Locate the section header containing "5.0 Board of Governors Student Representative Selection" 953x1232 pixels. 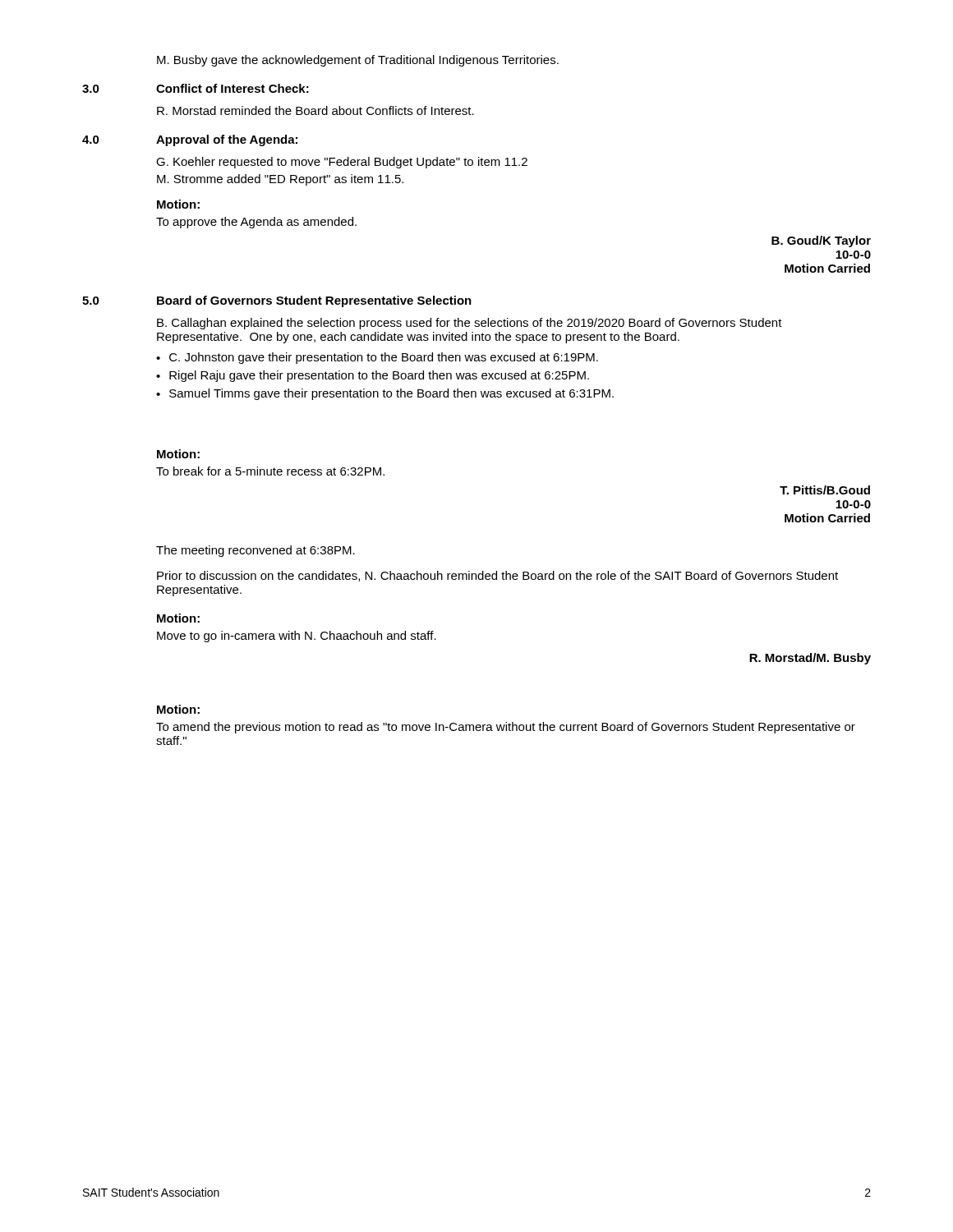click(476, 300)
